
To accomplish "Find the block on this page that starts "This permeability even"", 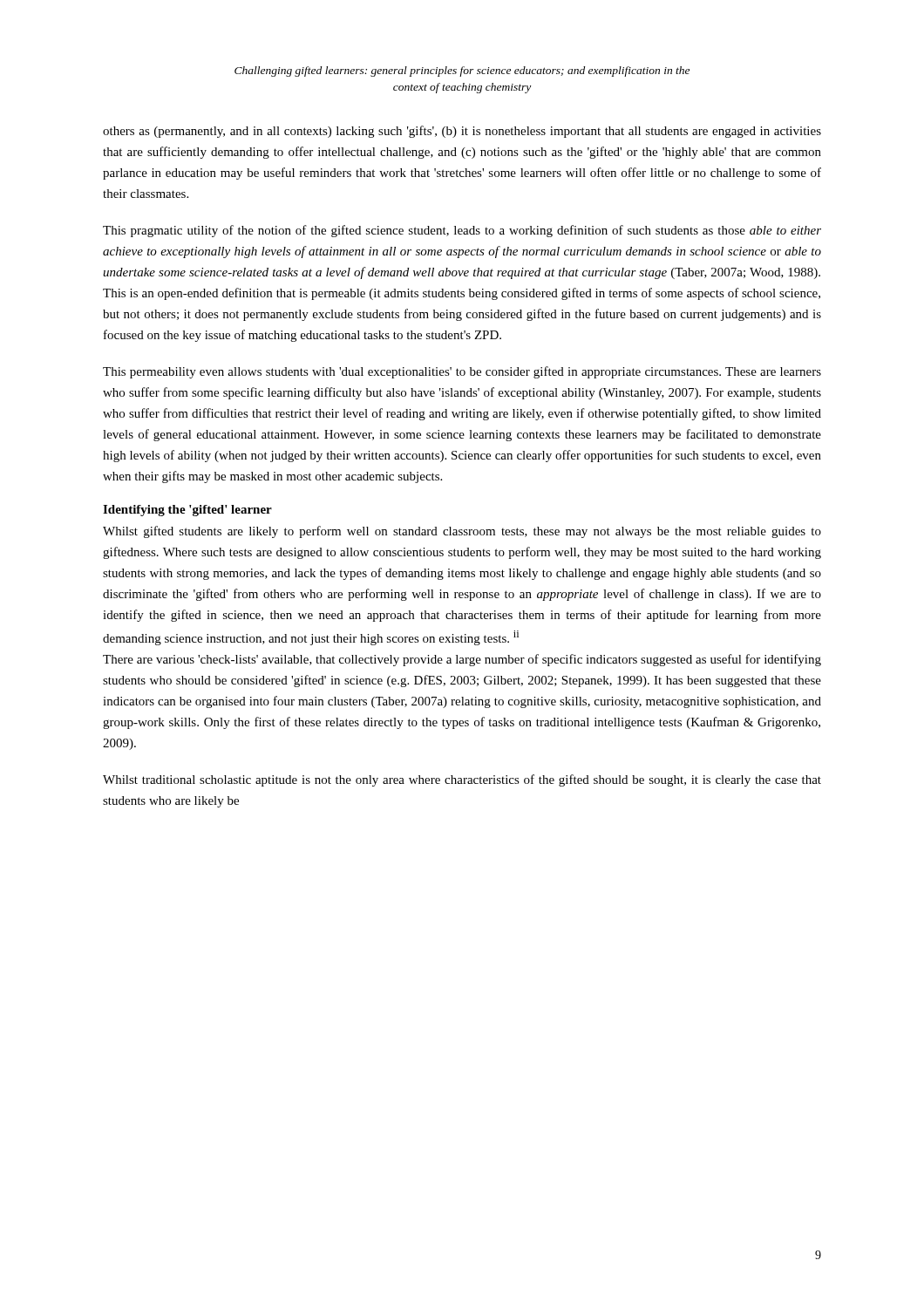I will pos(462,424).
